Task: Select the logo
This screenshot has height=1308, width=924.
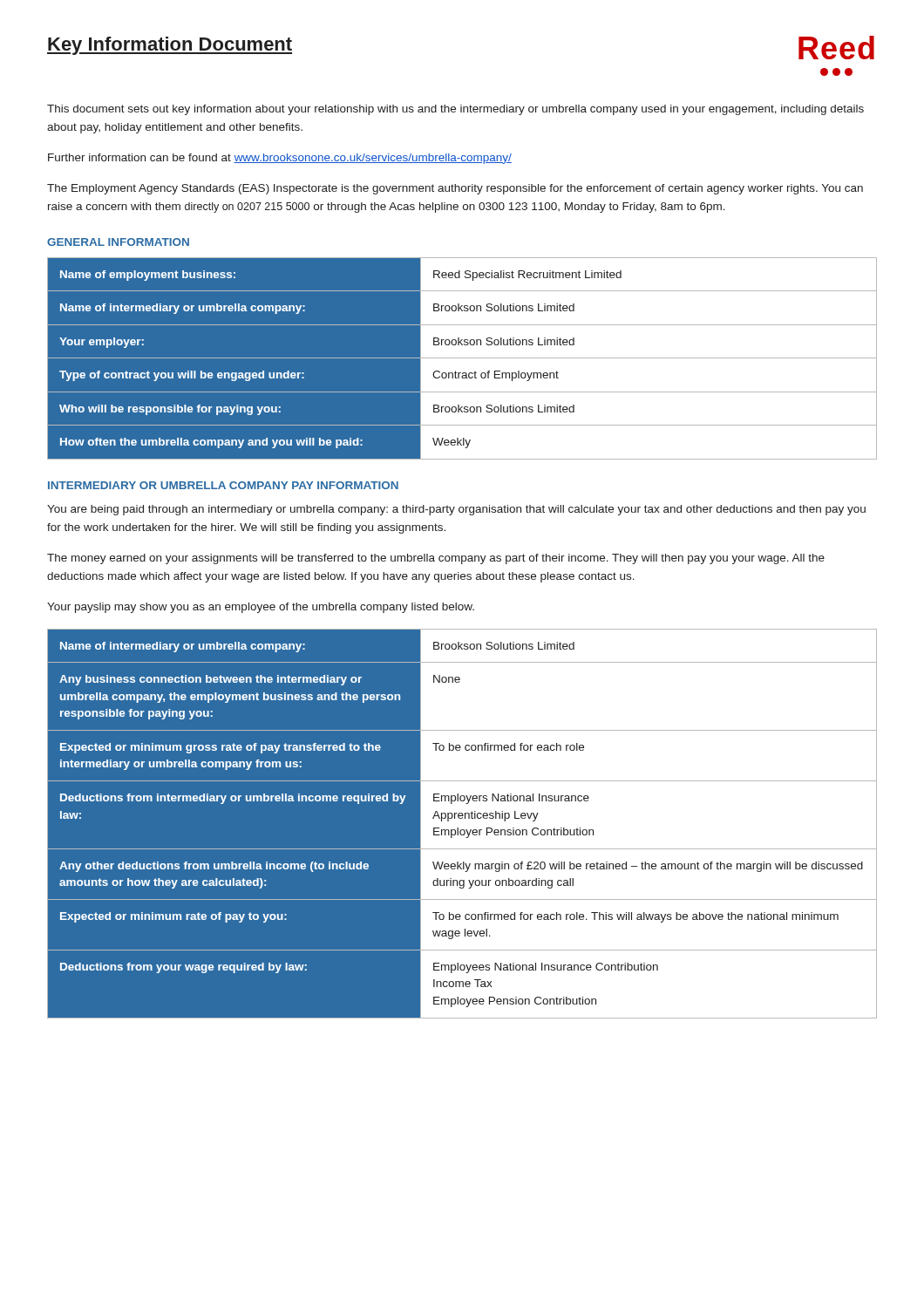Action: 837,54
